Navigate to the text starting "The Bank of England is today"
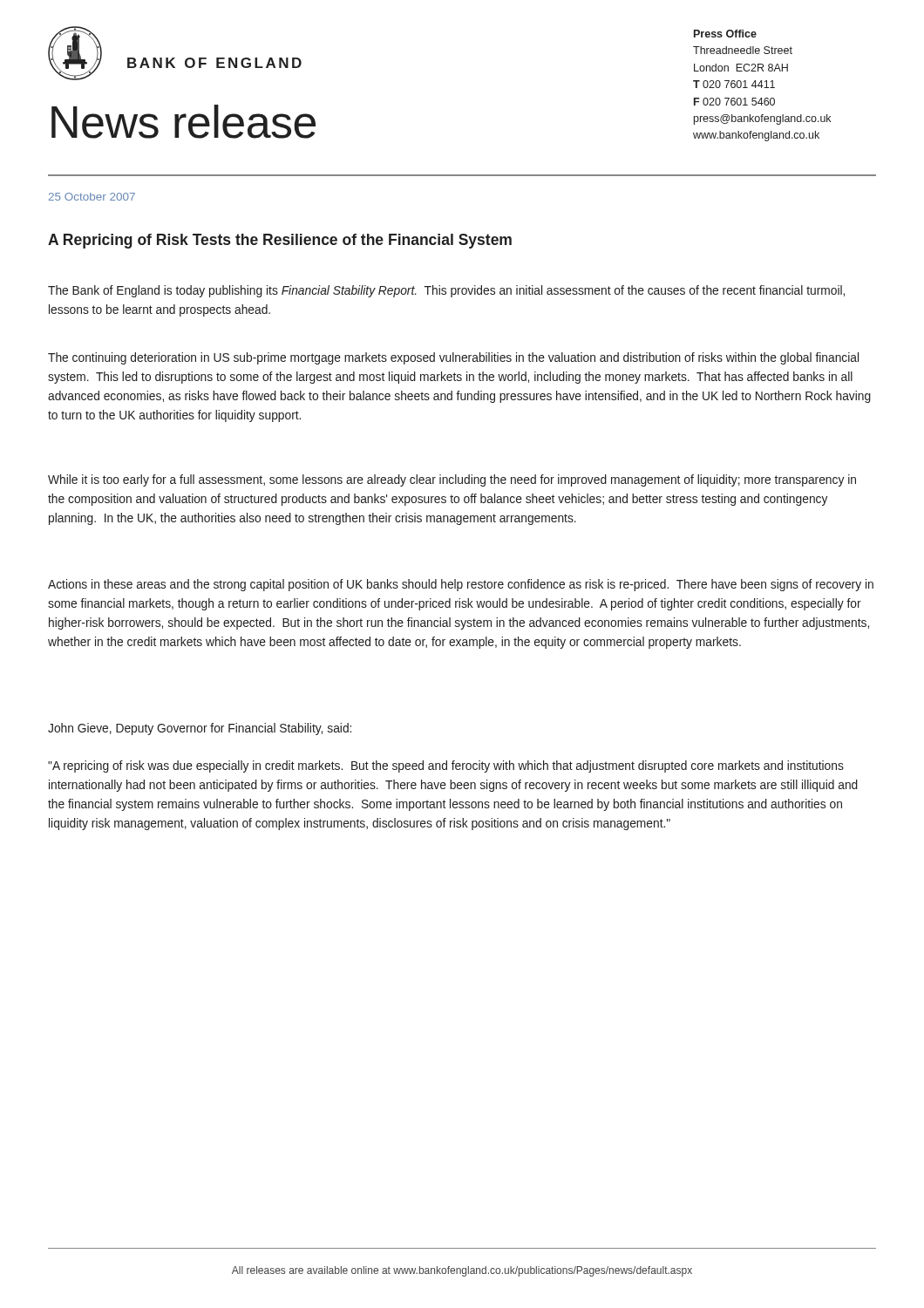924x1308 pixels. tap(447, 300)
